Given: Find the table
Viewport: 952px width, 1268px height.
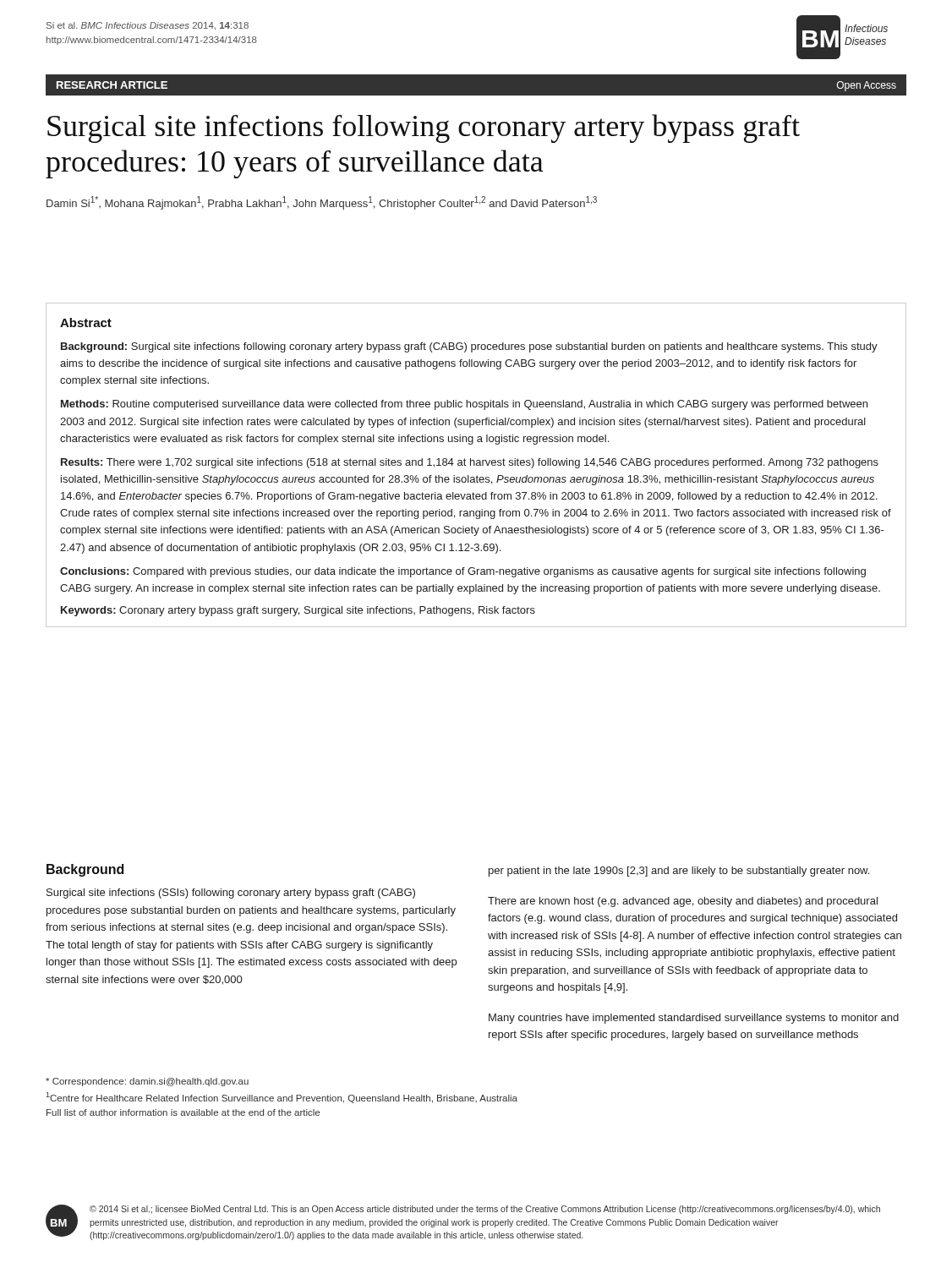Looking at the screenshot, I should [x=476, y=465].
